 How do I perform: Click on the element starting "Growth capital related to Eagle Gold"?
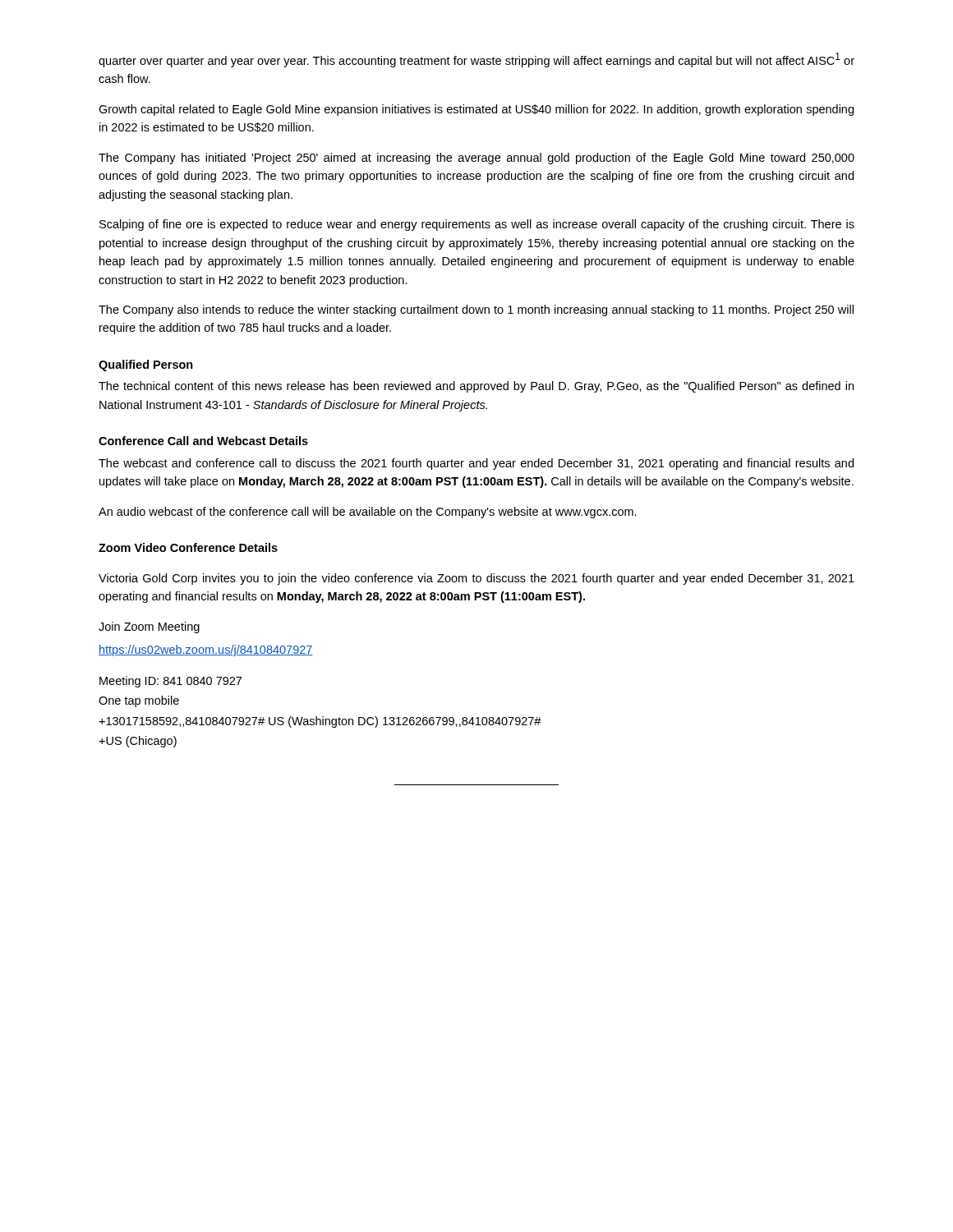click(x=476, y=118)
